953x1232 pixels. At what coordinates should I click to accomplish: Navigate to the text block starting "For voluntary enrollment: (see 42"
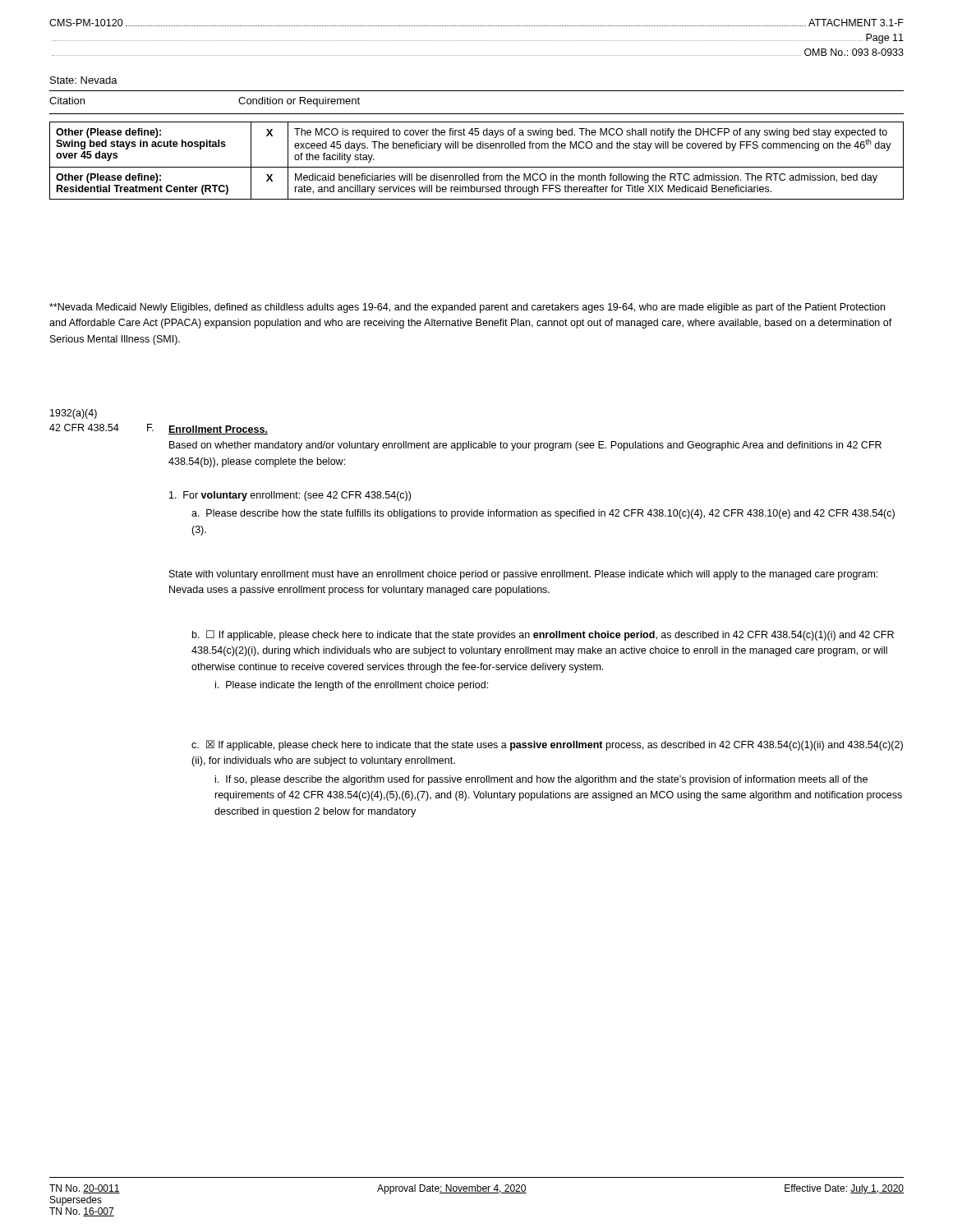(x=536, y=514)
